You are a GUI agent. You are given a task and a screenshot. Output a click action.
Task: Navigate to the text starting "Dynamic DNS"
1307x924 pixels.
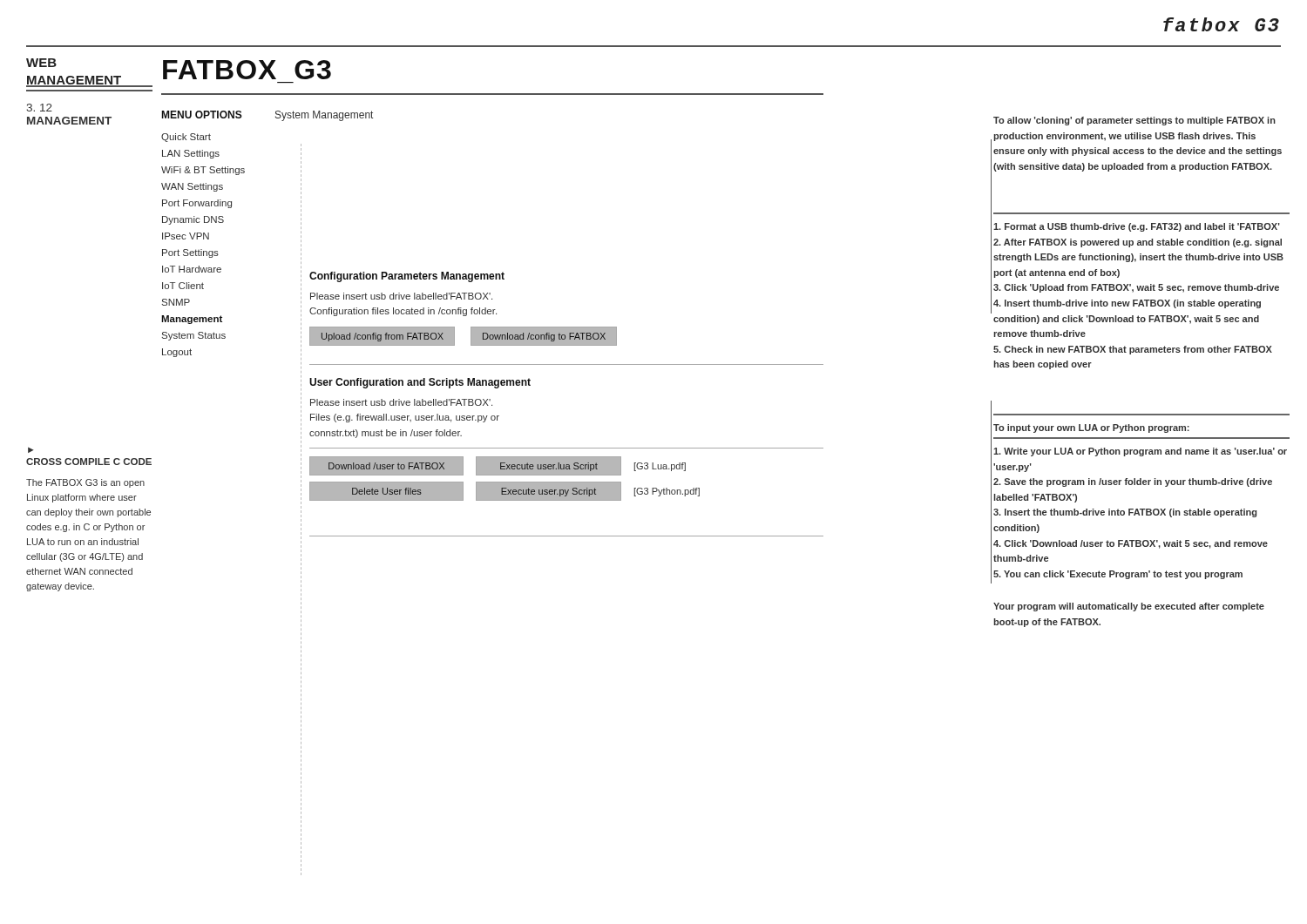pos(193,219)
